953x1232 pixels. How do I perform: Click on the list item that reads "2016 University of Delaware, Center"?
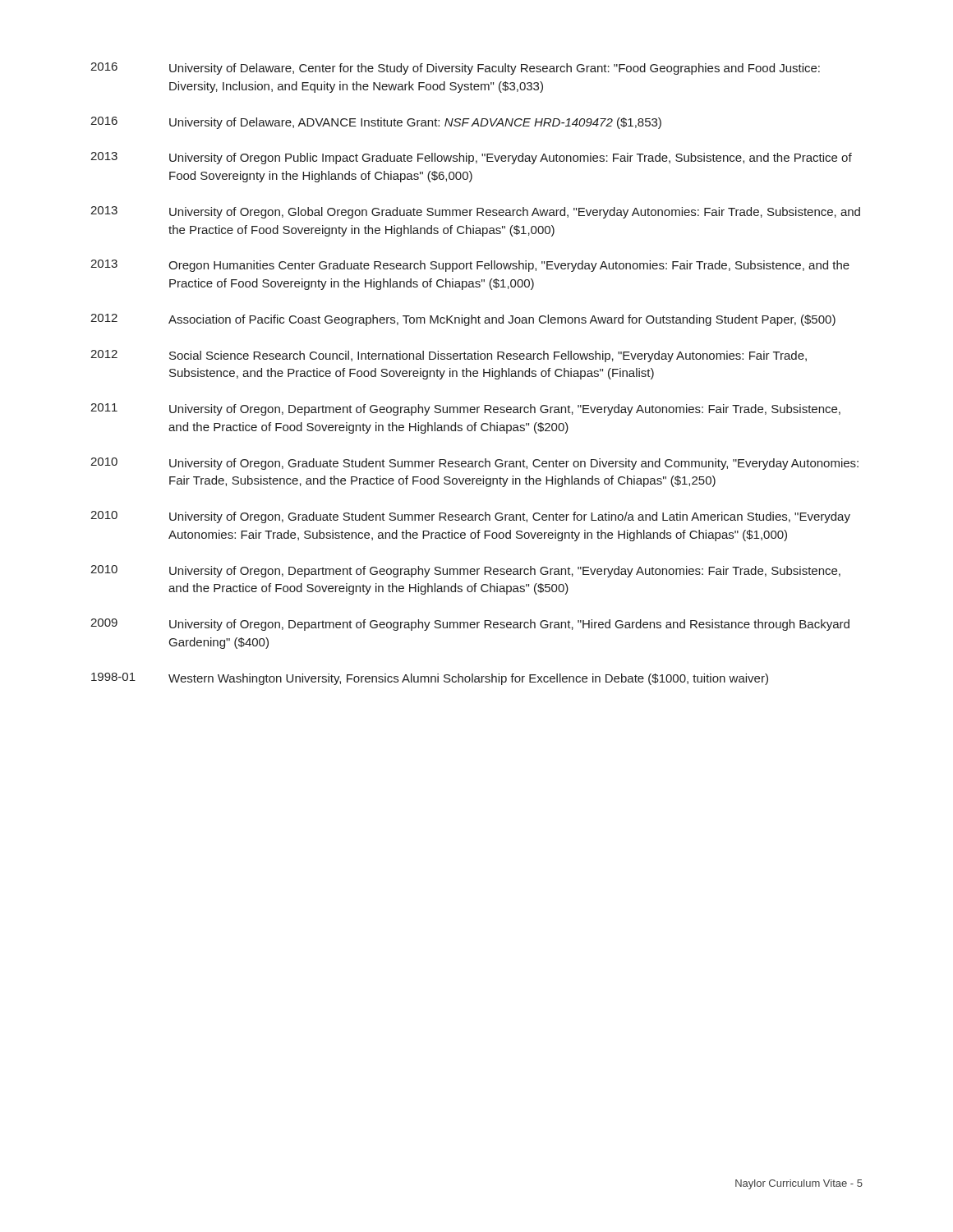pyautogui.click(x=476, y=77)
